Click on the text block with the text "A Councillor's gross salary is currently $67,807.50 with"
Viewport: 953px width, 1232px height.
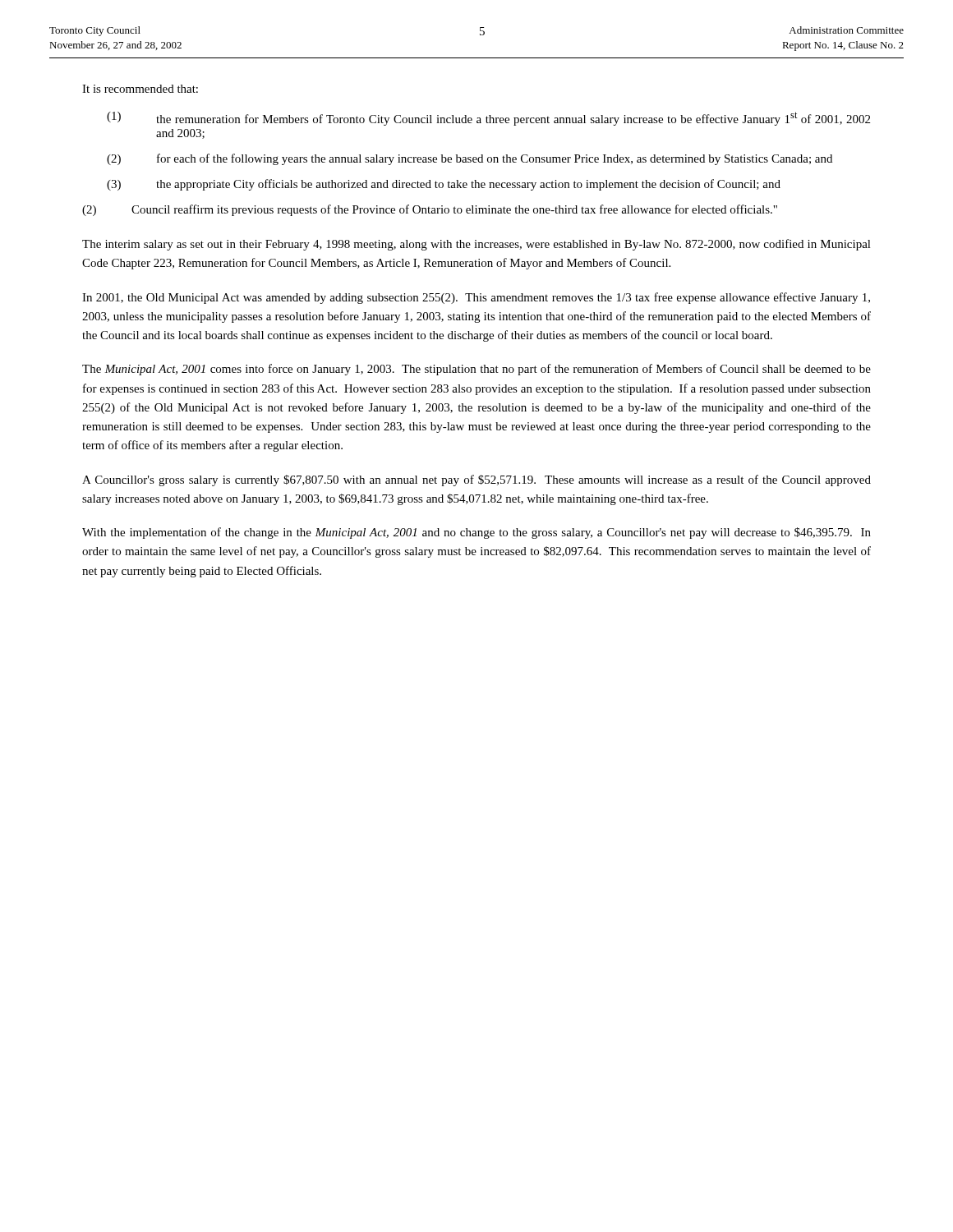tap(476, 489)
